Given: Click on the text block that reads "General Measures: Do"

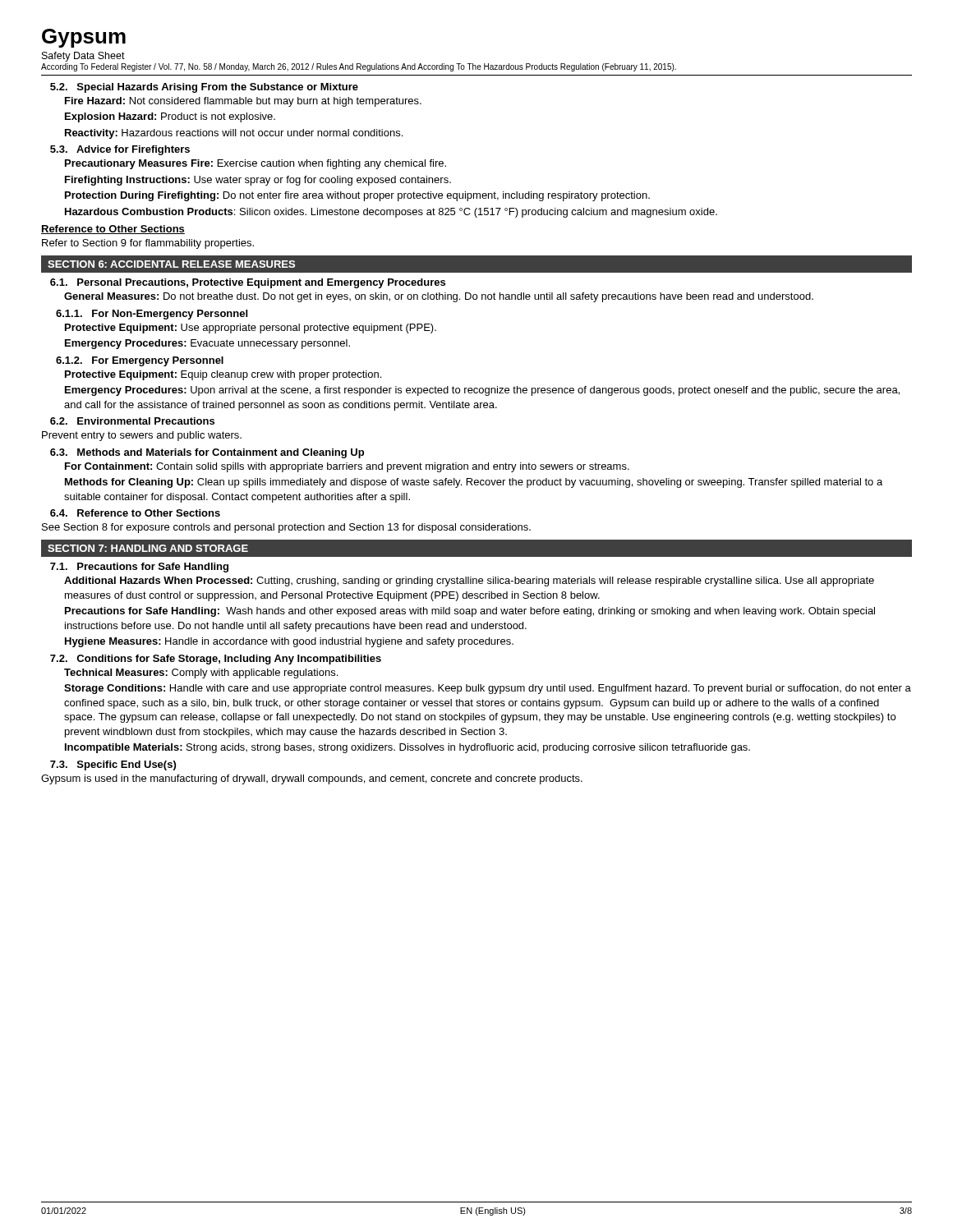Looking at the screenshot, I should coord(439,296).
